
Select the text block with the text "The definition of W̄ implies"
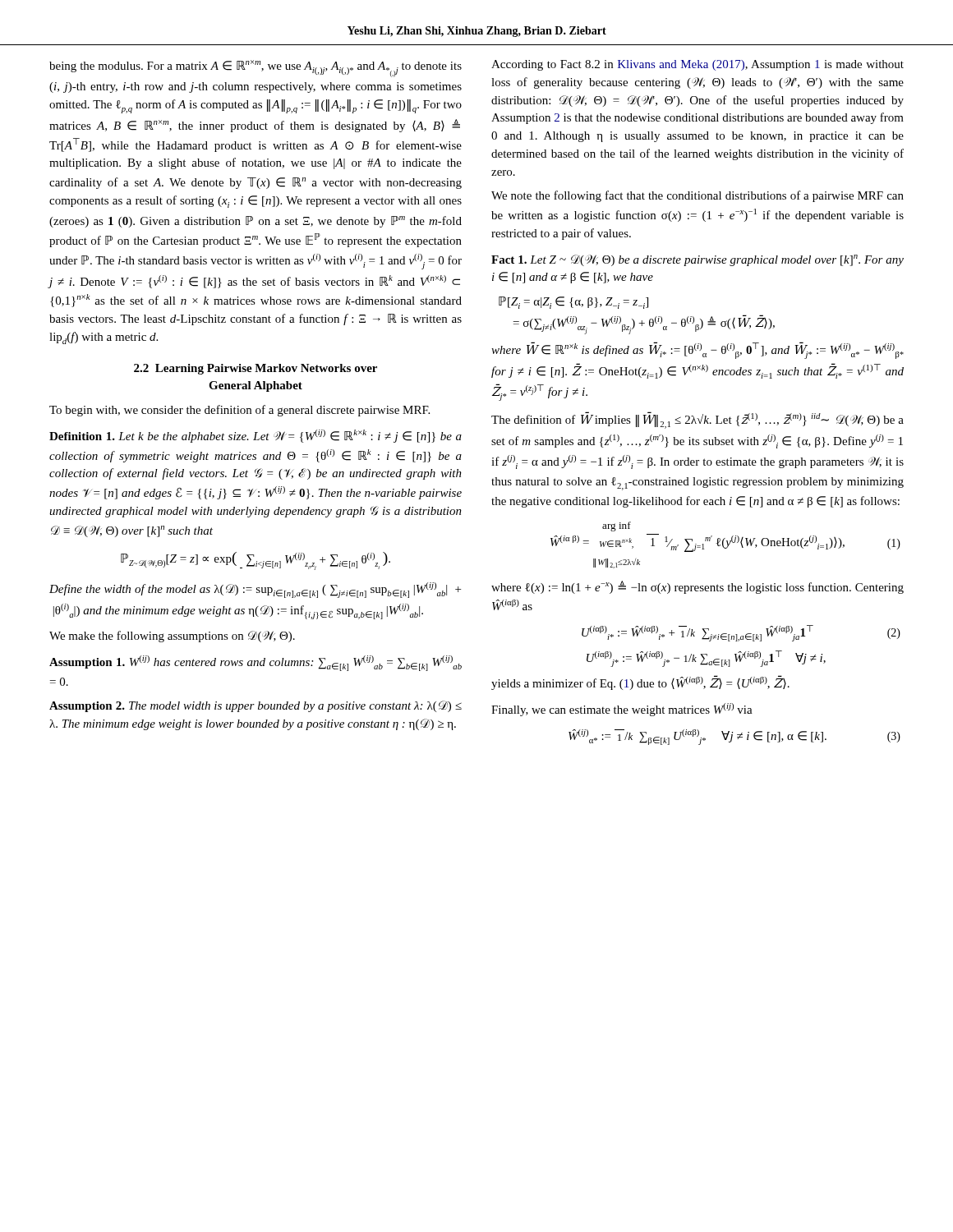[698, 460]
